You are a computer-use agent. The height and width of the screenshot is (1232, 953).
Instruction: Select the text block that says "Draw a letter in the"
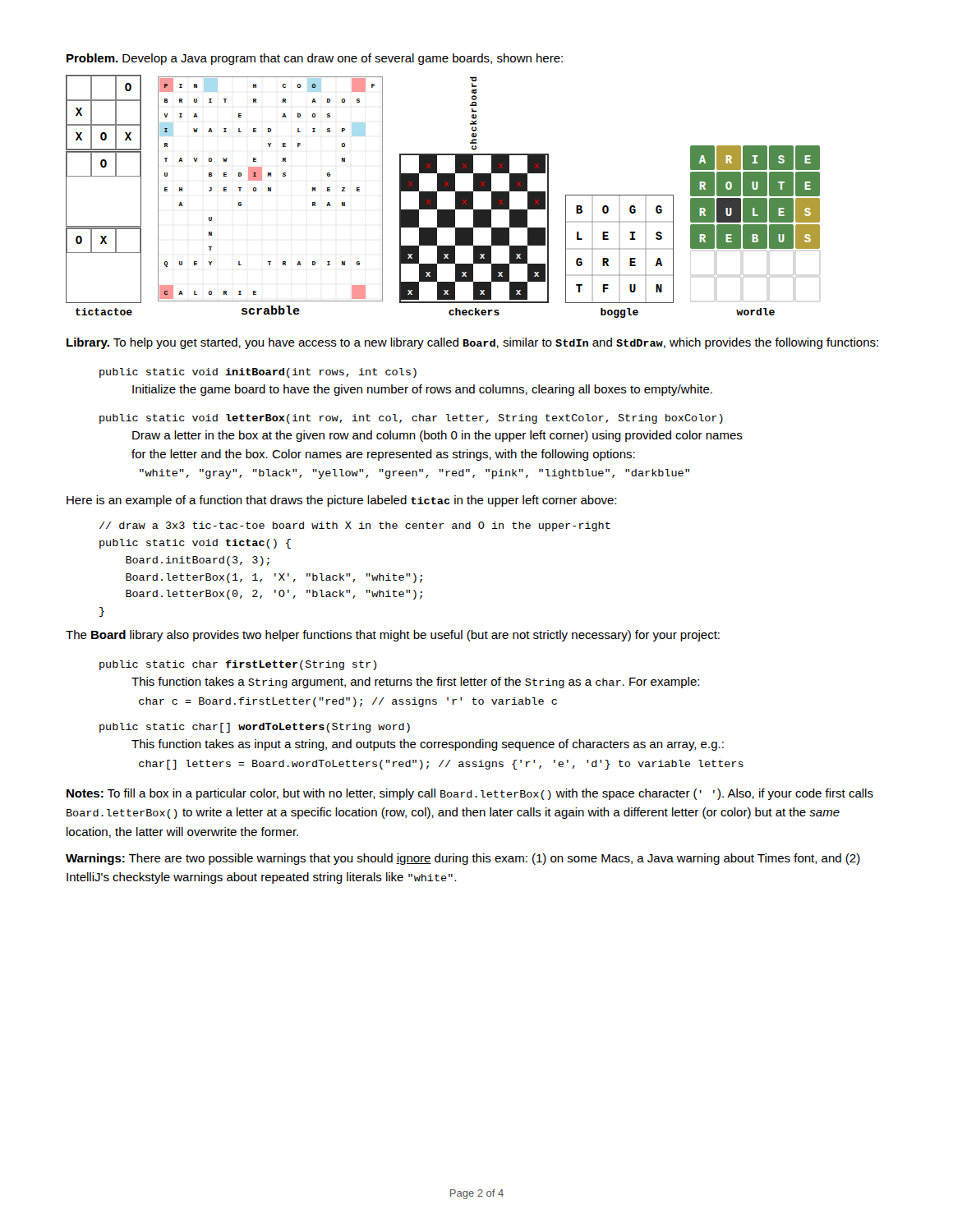point(437,454)
